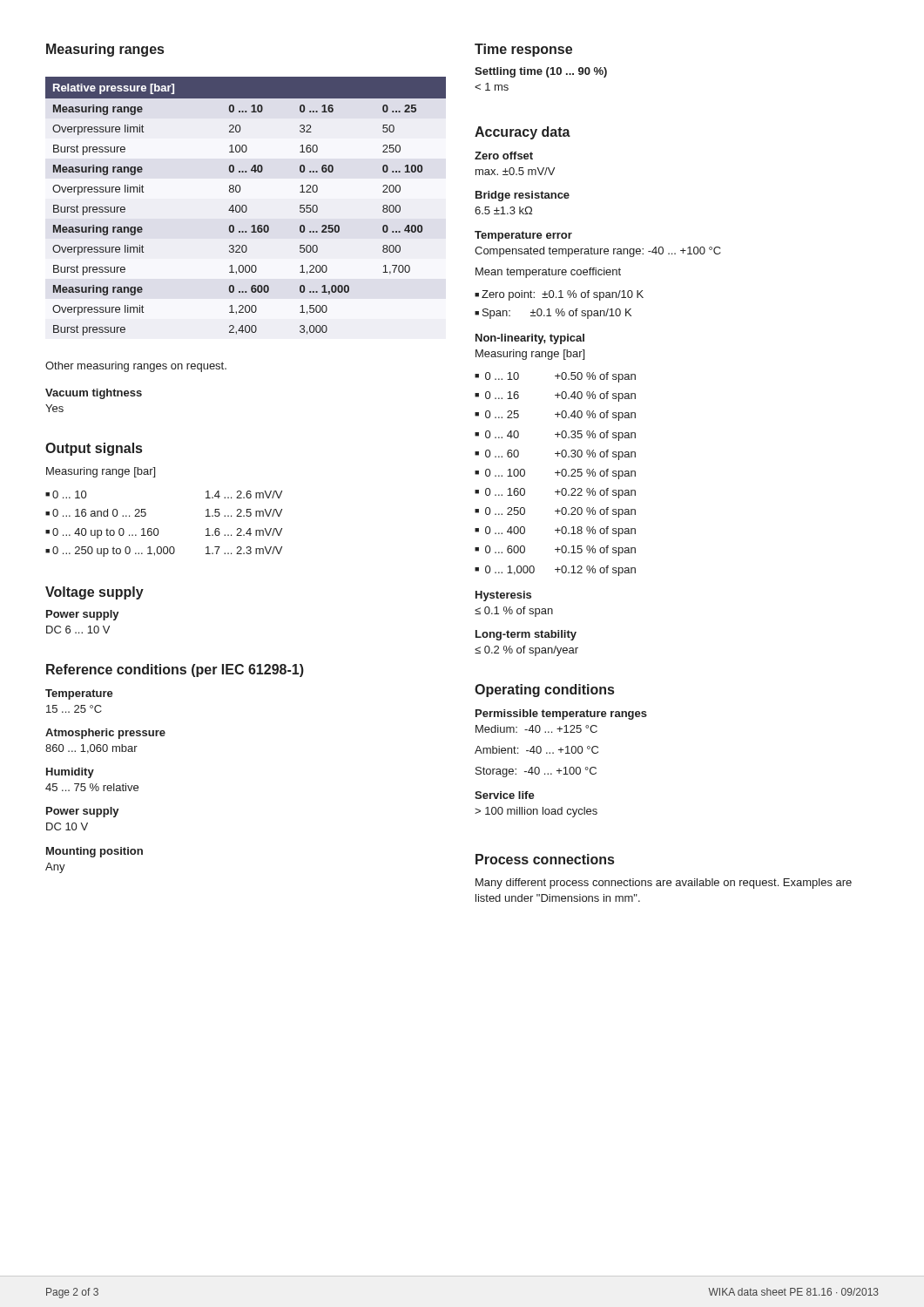Point to the element starting "Service life"
Screen dimensions: 1307x924
pos(505,795)
